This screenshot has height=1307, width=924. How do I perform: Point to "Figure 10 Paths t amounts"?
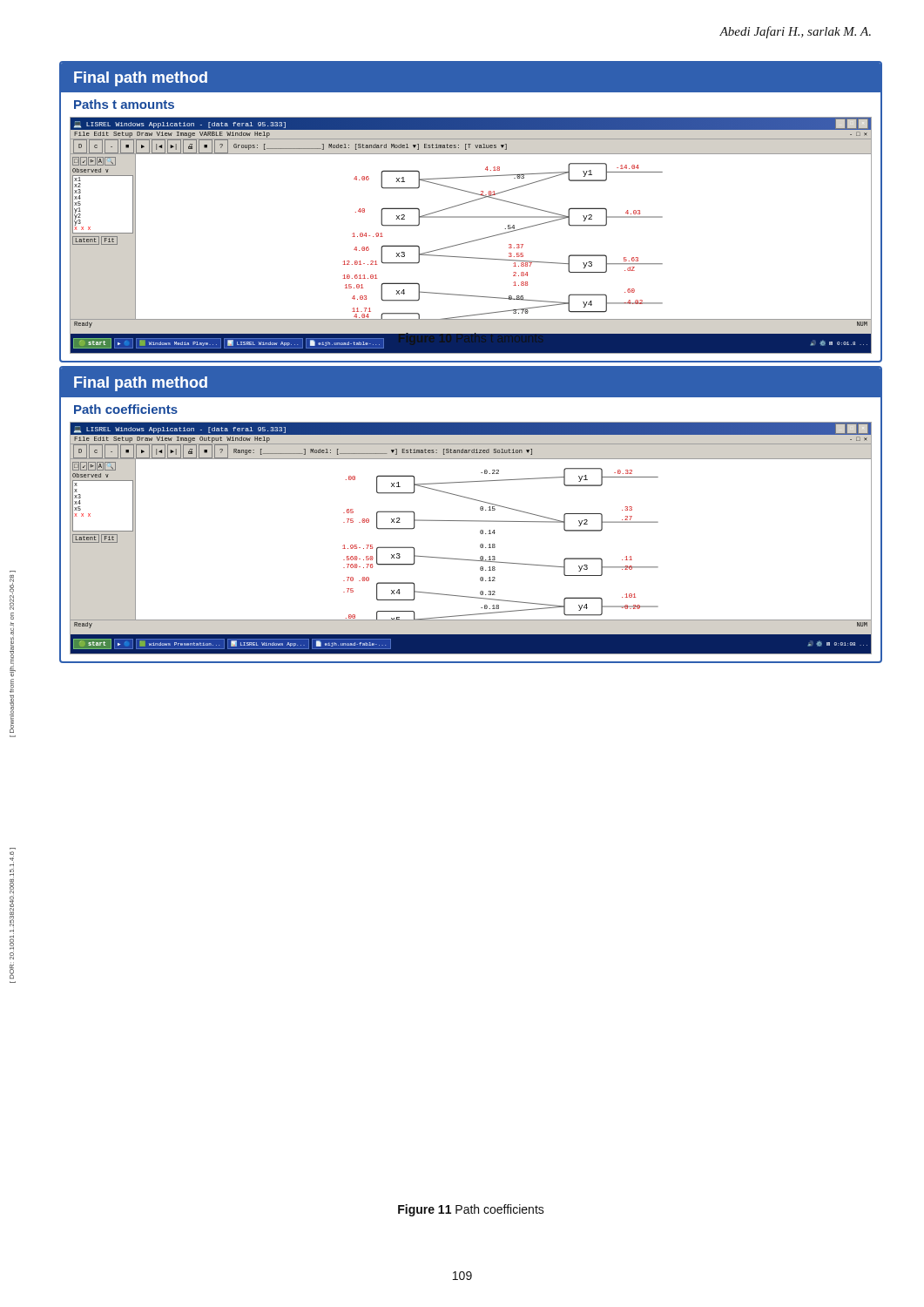tap(471, 338)
